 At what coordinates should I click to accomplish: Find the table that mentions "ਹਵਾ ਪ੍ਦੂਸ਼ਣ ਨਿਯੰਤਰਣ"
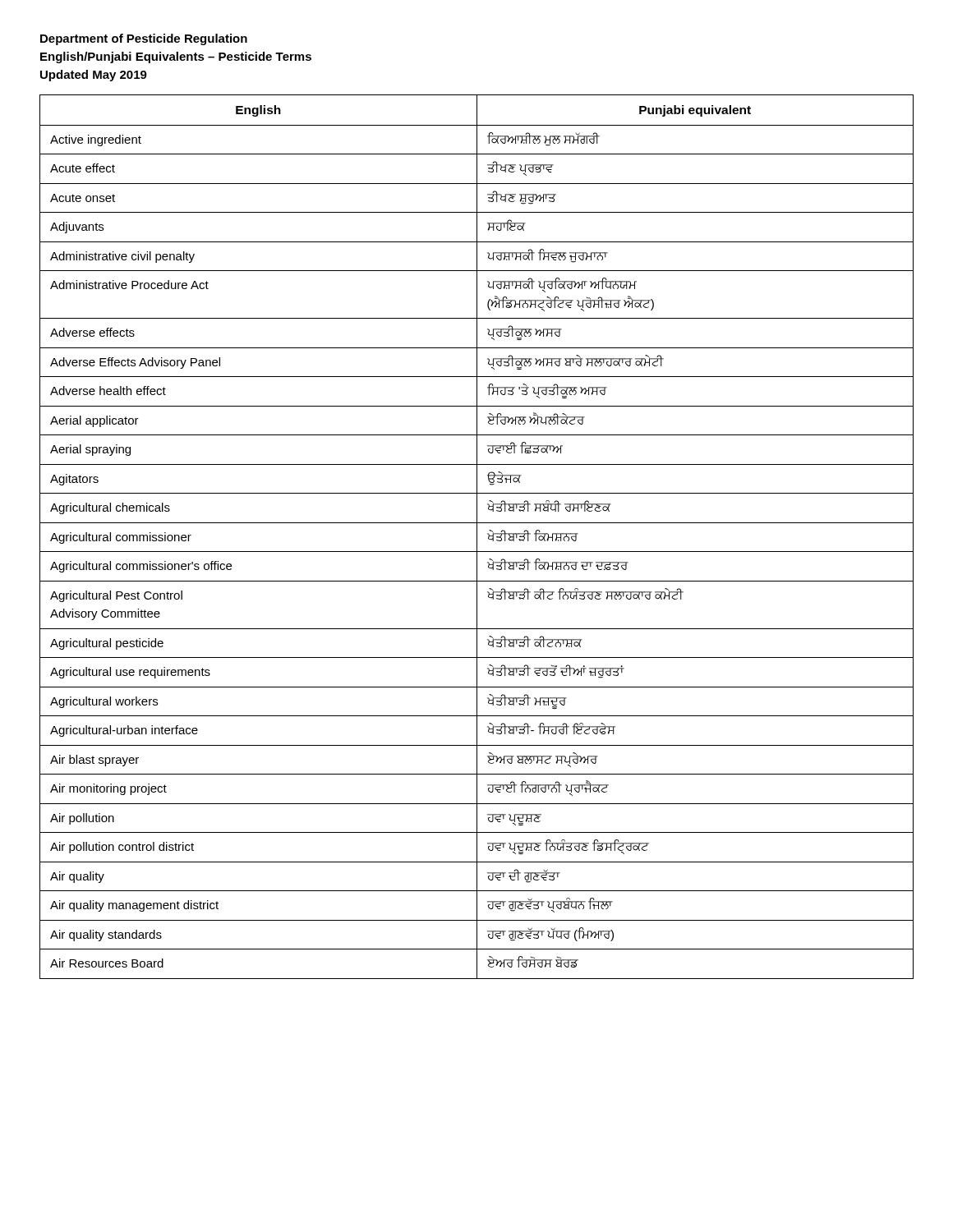coord(476,537)
